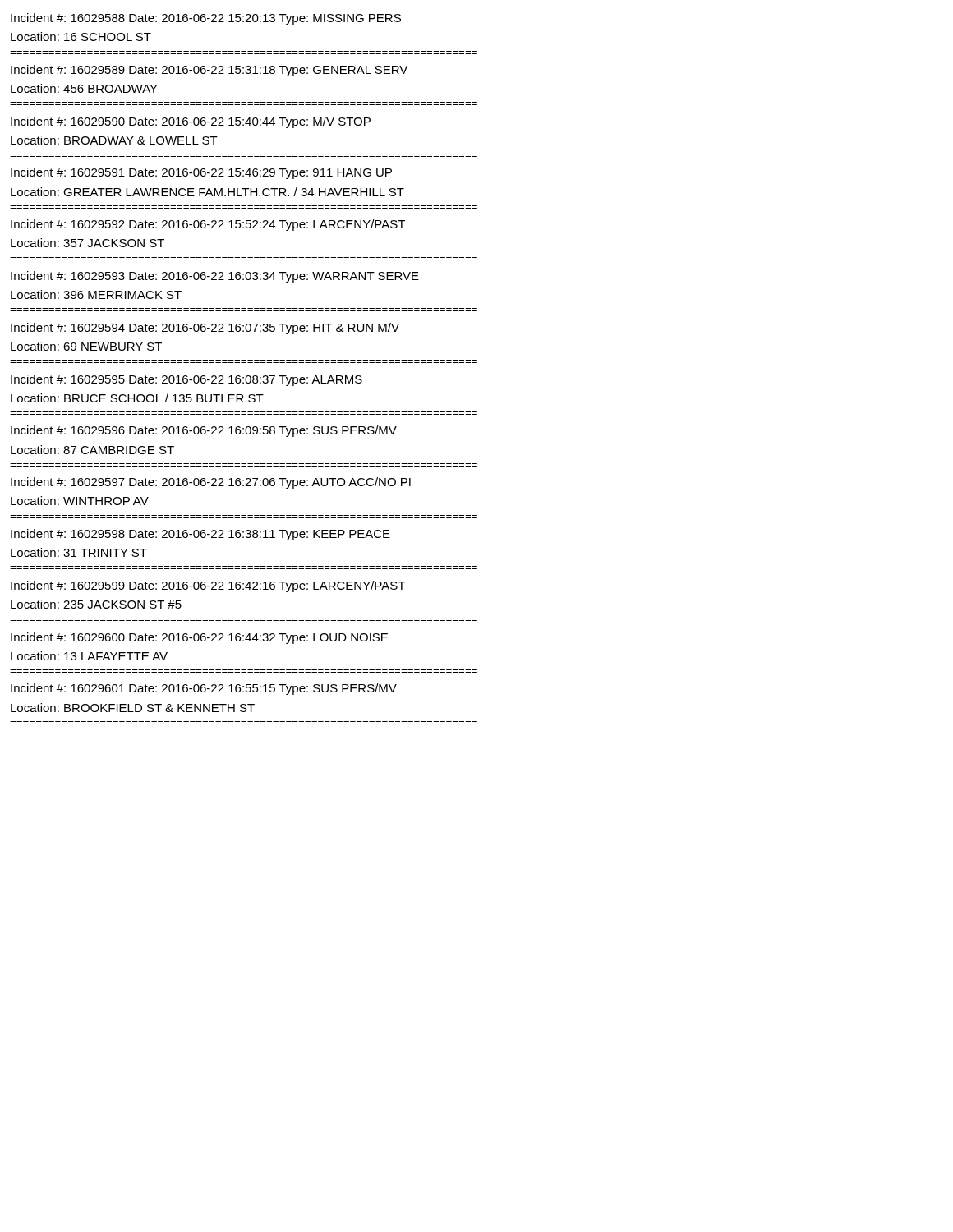The width and height of the screenshot is (953, 1232).
Task: Point to the passage starting "Incident #: 16029593"
Action: [x=215, y=277]
